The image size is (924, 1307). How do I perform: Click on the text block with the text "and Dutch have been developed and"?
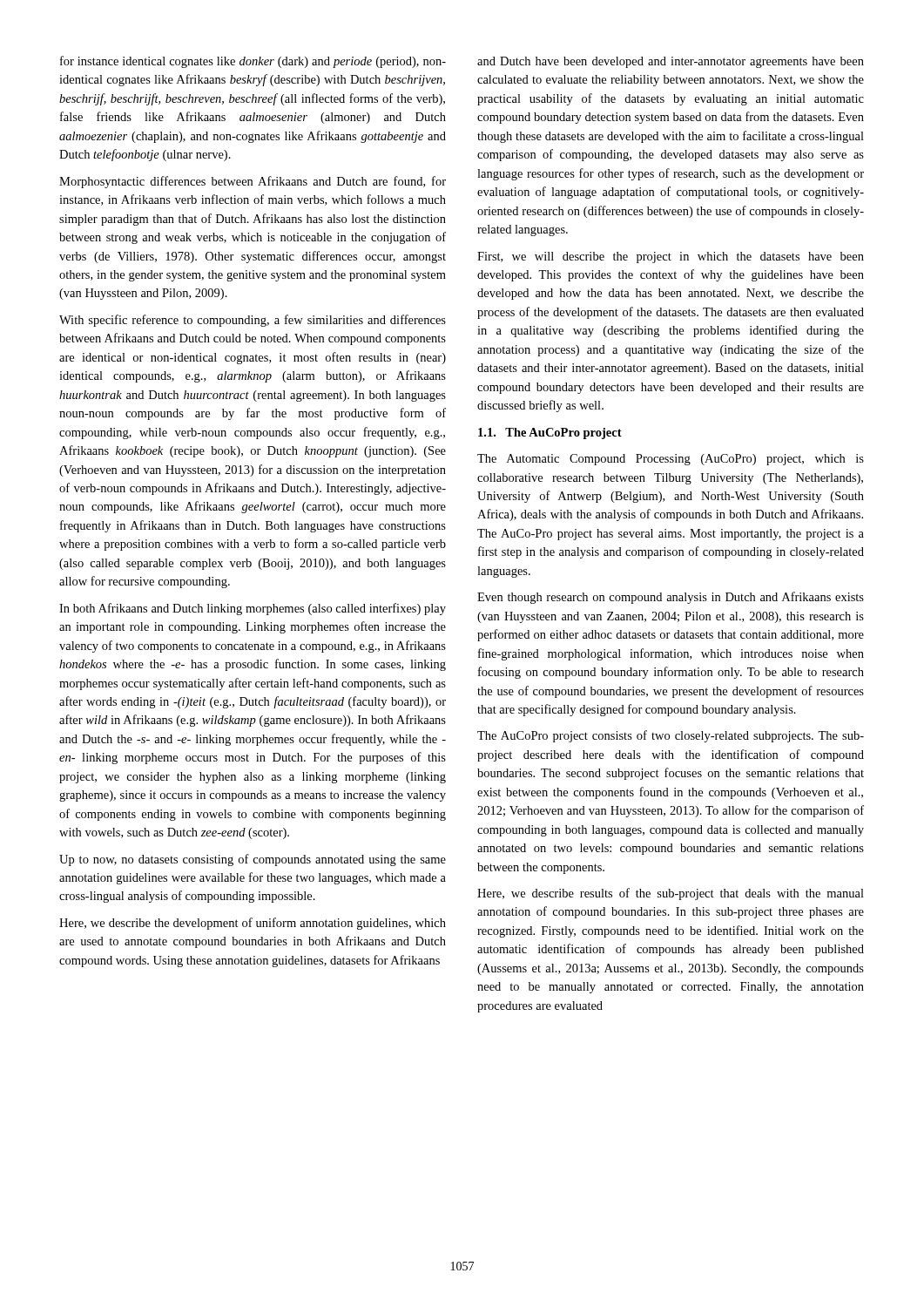671,146
